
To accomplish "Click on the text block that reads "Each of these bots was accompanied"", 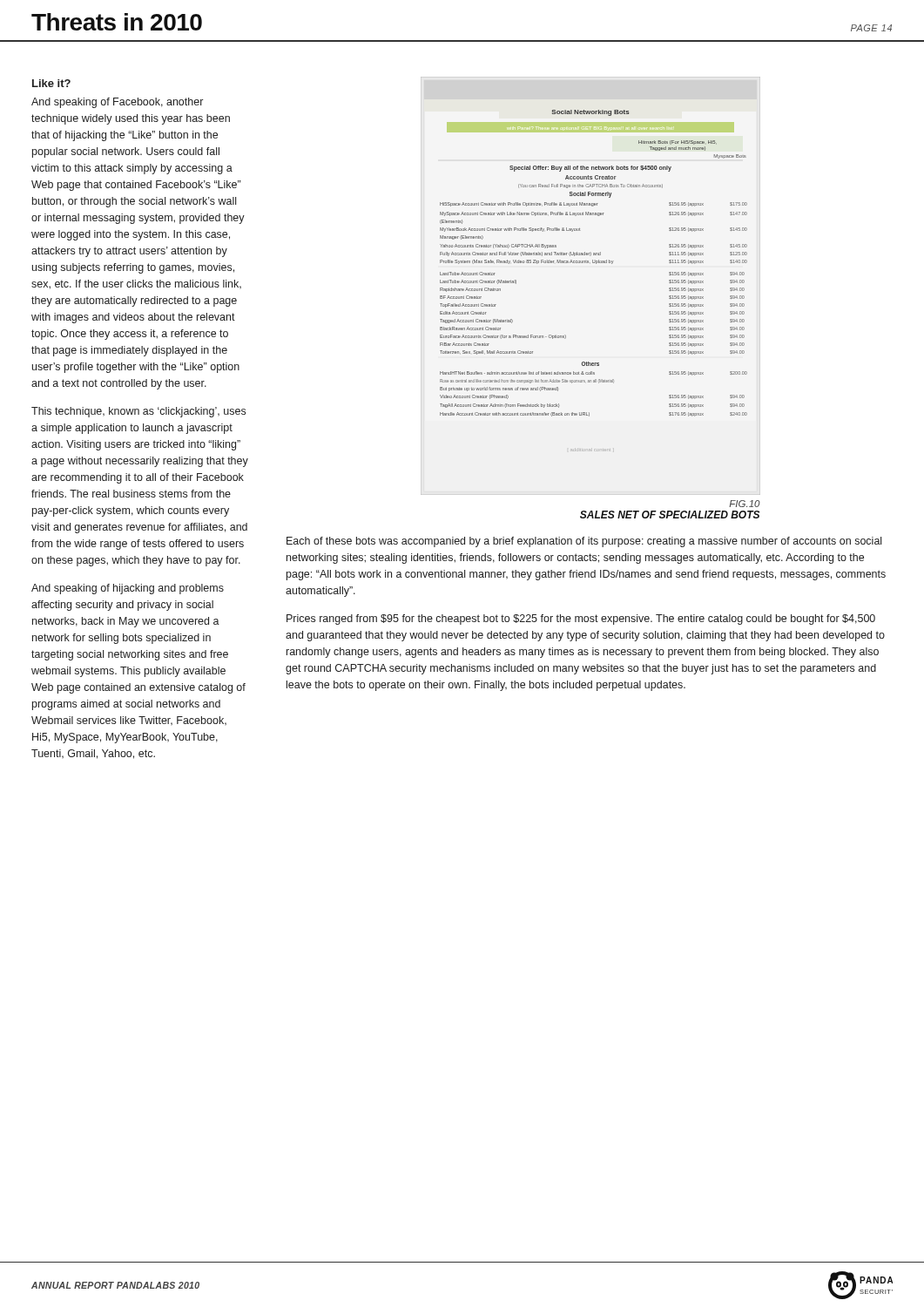I will coord(586,566).
